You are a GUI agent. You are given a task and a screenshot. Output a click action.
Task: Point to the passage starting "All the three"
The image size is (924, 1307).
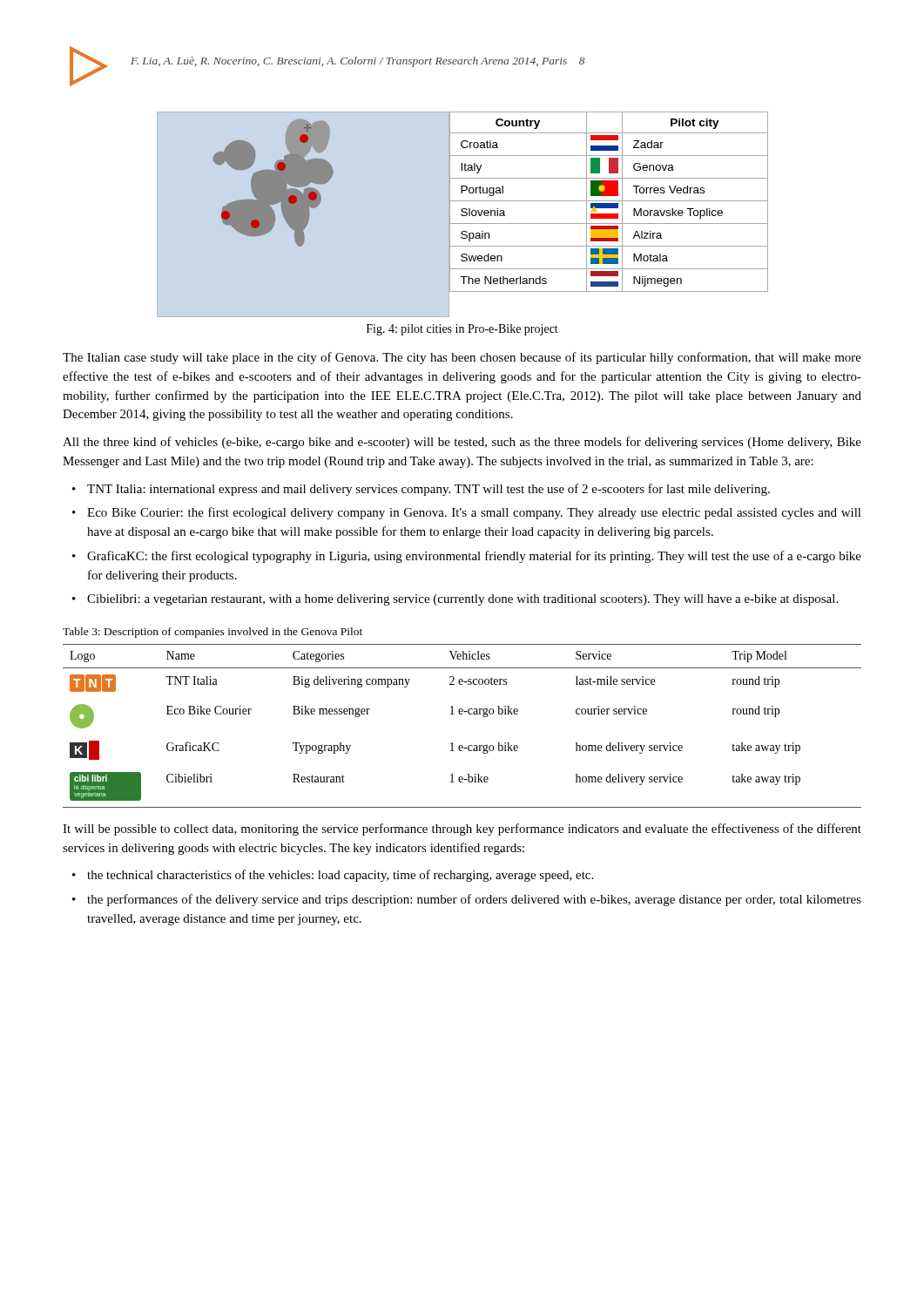[x=462, y=451]
